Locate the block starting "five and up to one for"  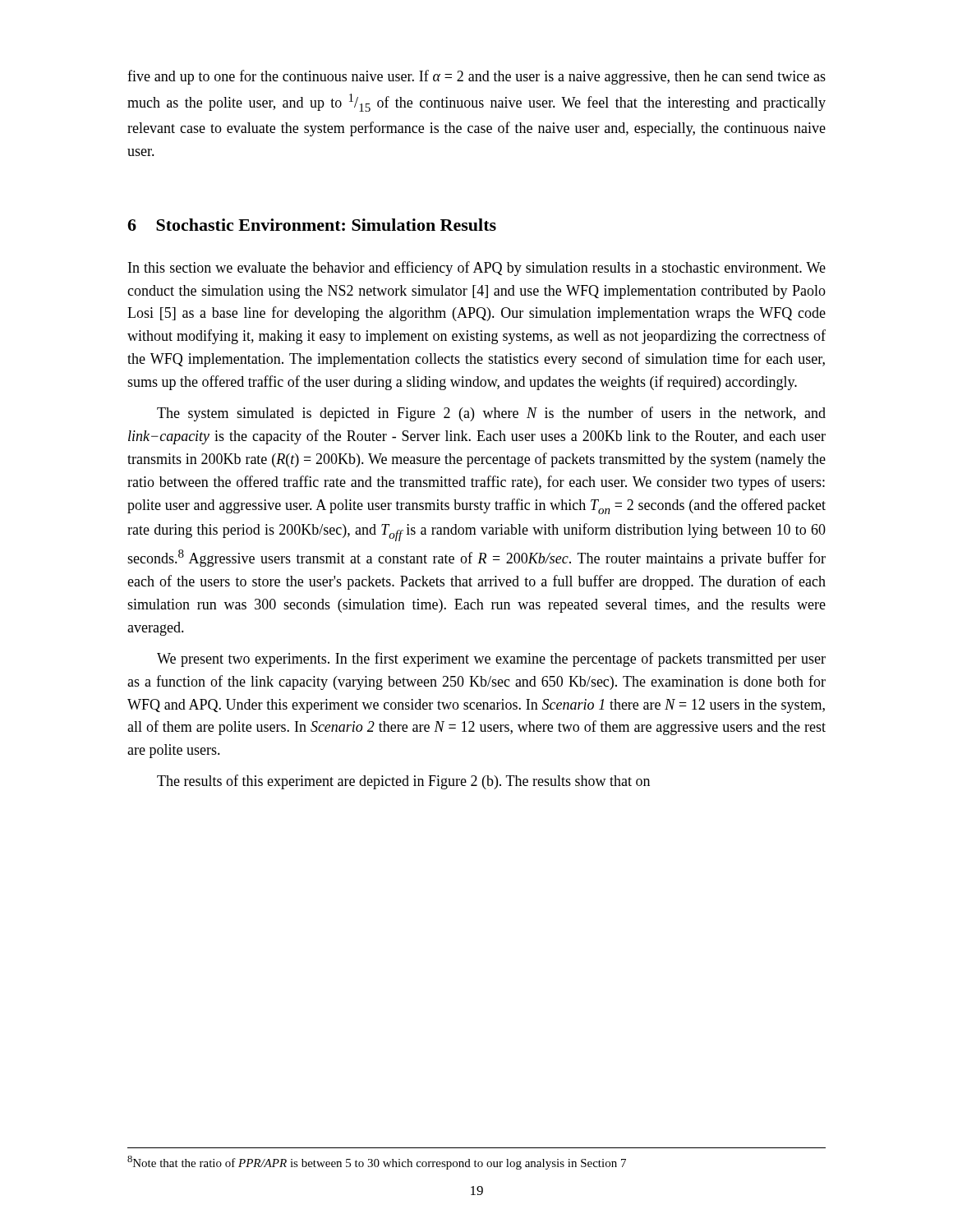pos(476,114)
